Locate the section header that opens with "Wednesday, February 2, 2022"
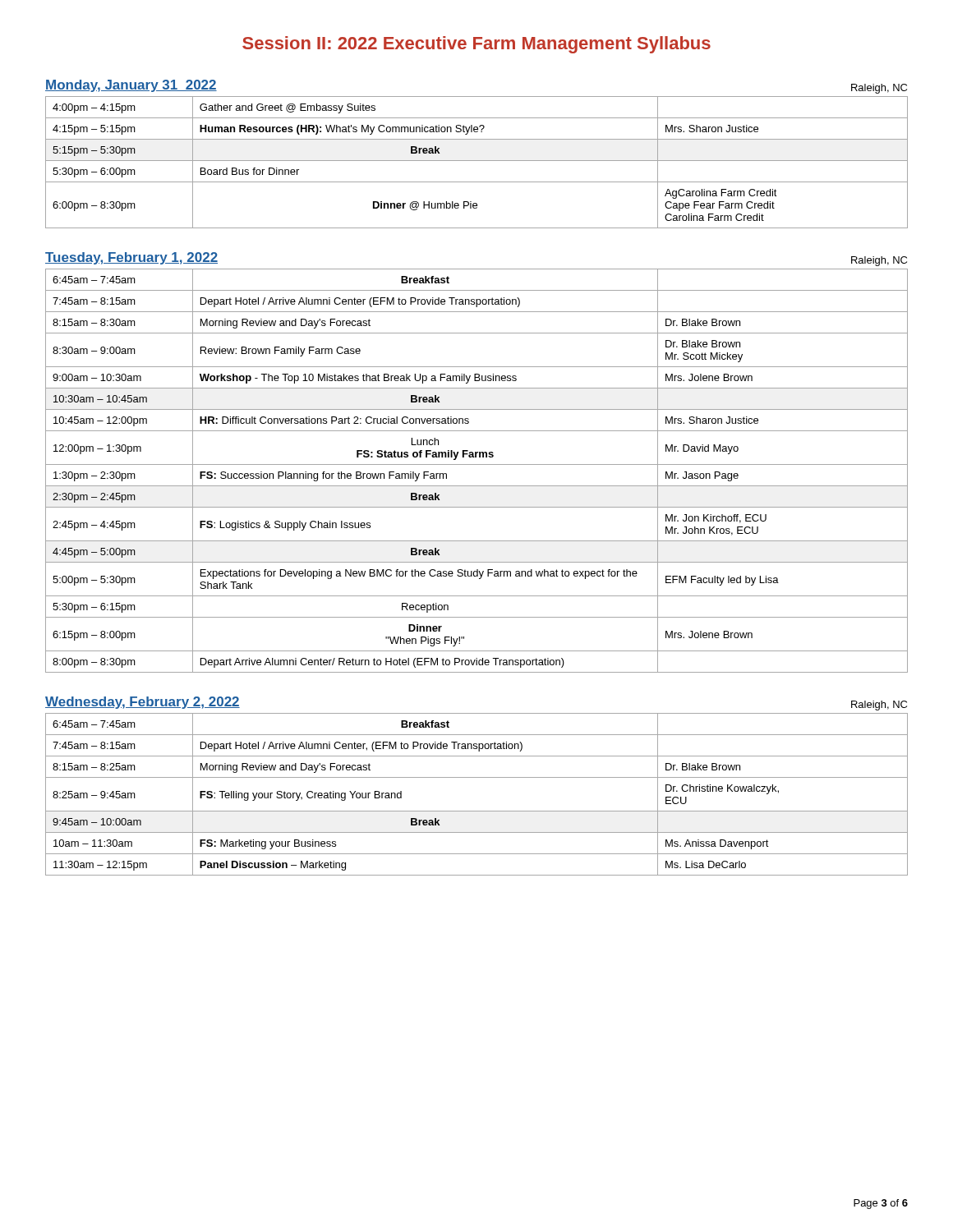 click(x=476, y=702)
